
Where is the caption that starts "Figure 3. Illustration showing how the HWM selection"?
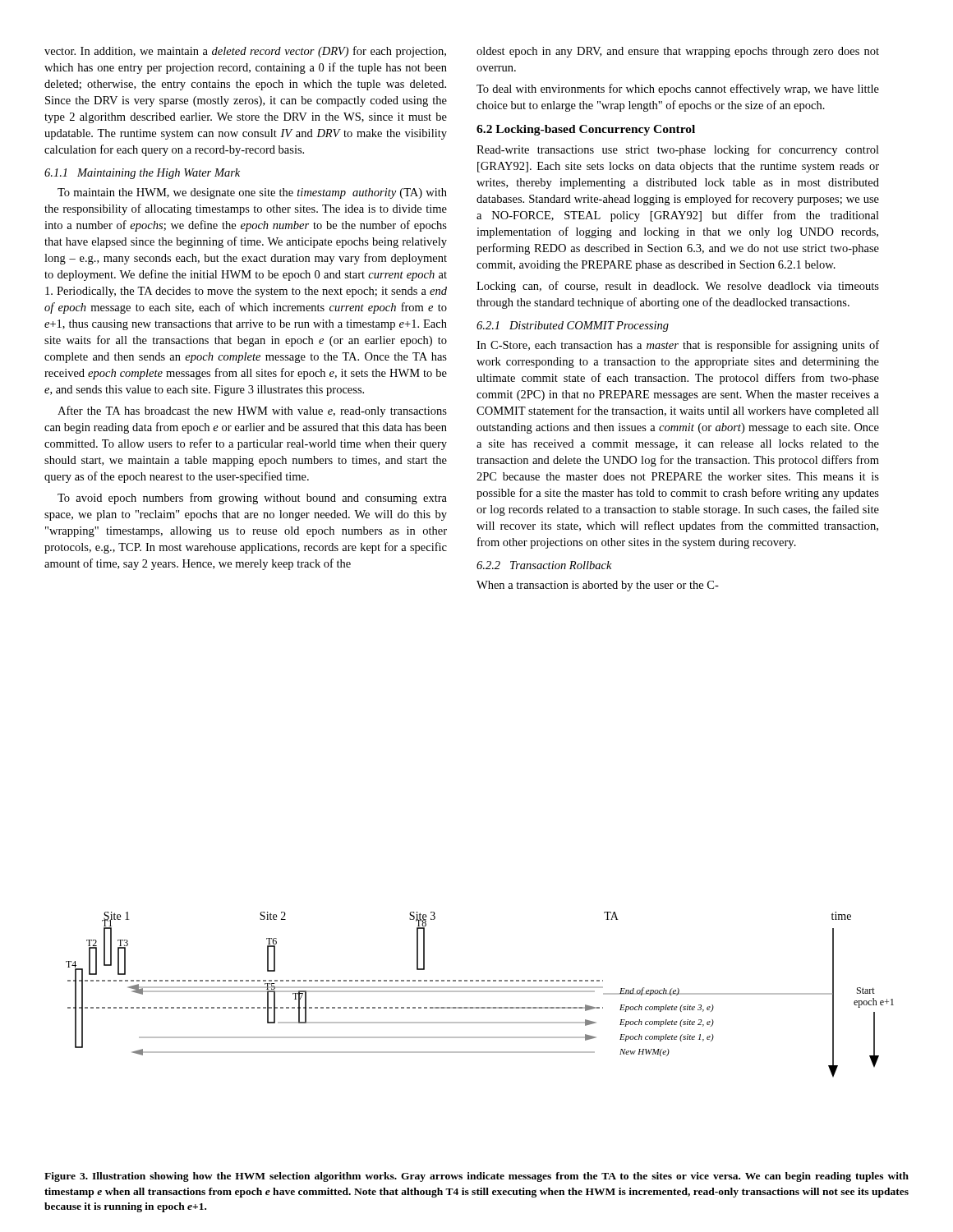(476, 1191)
